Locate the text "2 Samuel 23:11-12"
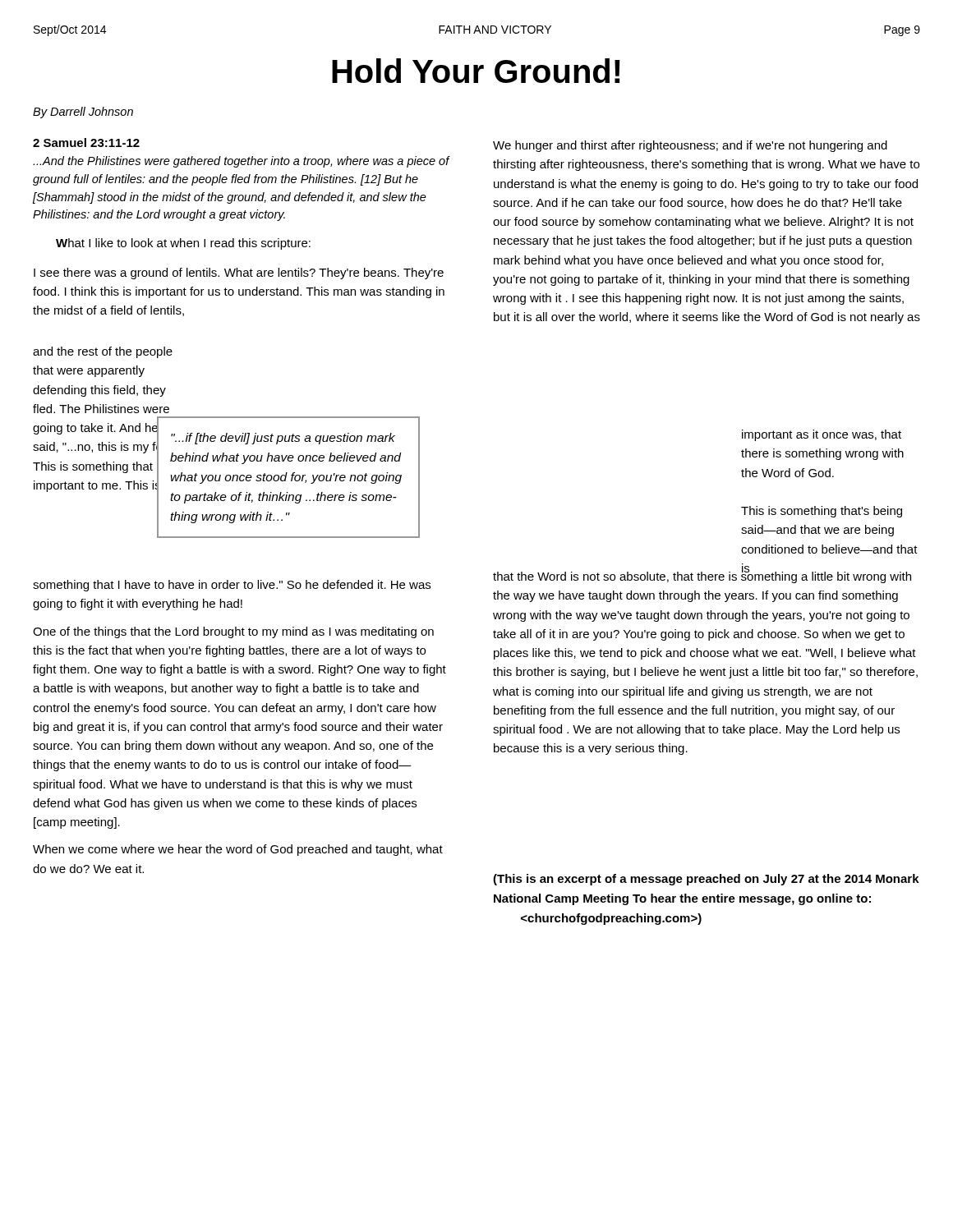This screenshot has height=1232, width=953. tap(86, 142)
